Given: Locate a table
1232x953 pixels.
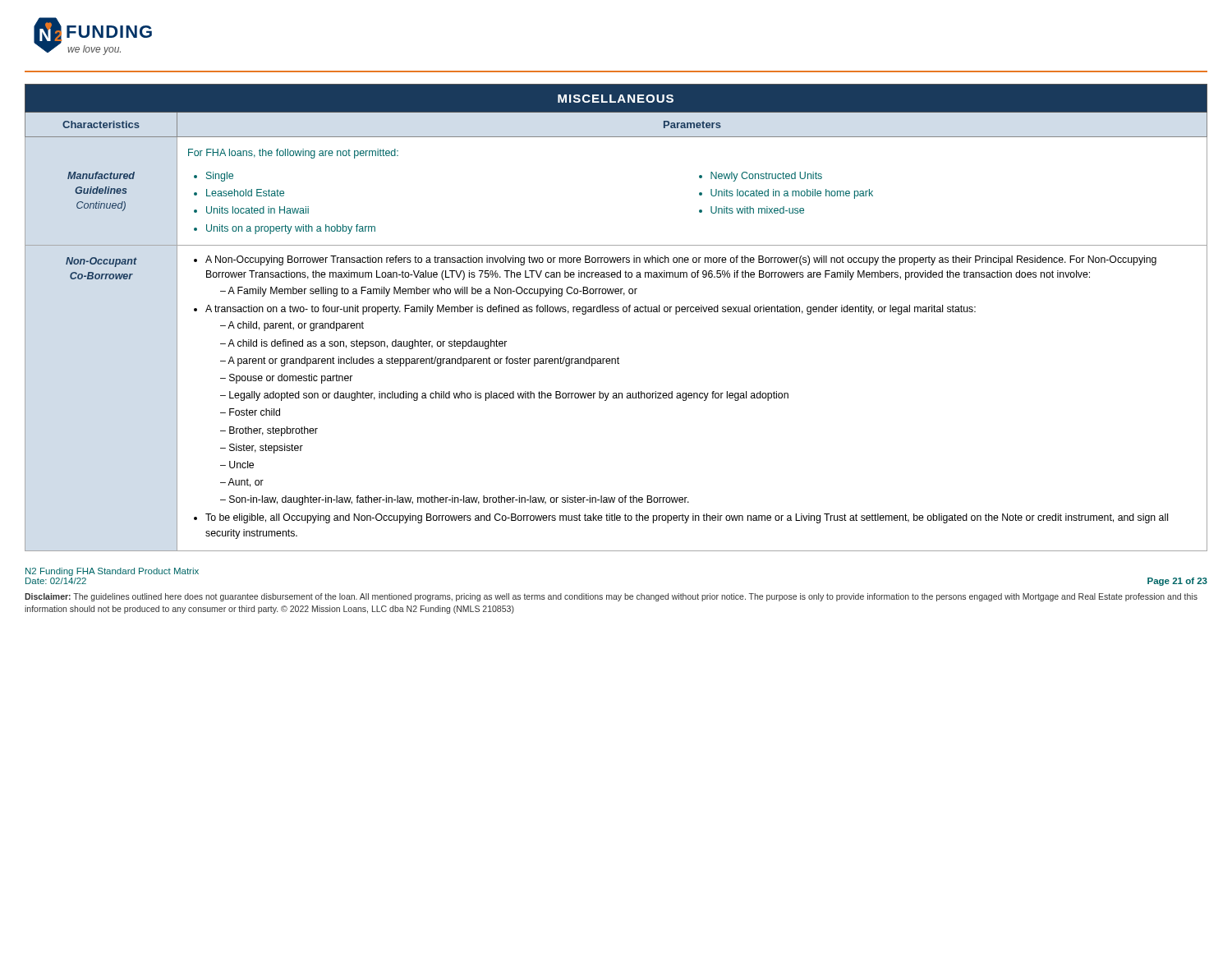Looking at the screenshot, I should pos(616,317).
